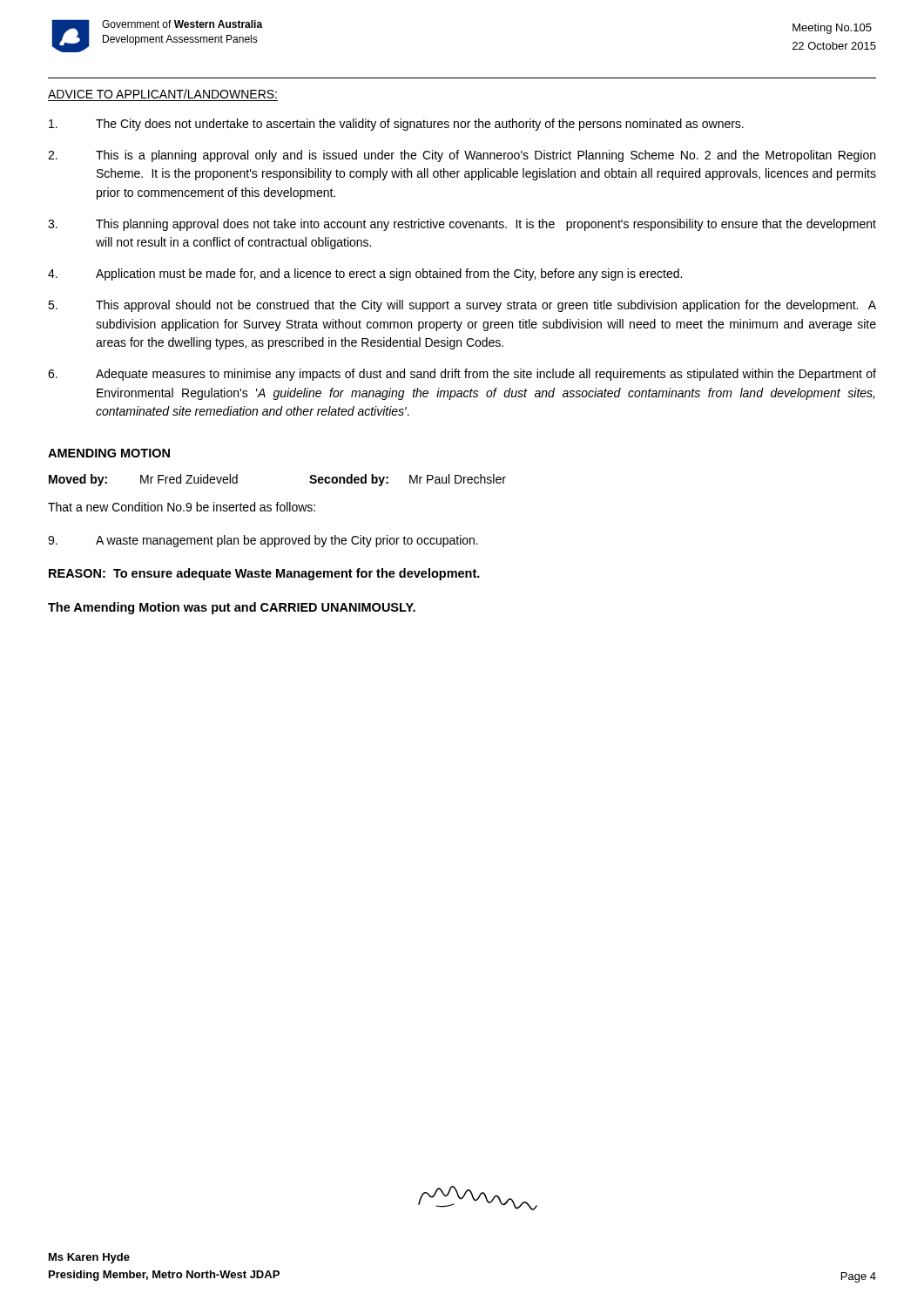Image resolution: width=924 pixels, height=1307 pixels.
Task: Point to the block beginning "3. This planning approval does not"
Action: pyautogui.click(x=462, y=234)
